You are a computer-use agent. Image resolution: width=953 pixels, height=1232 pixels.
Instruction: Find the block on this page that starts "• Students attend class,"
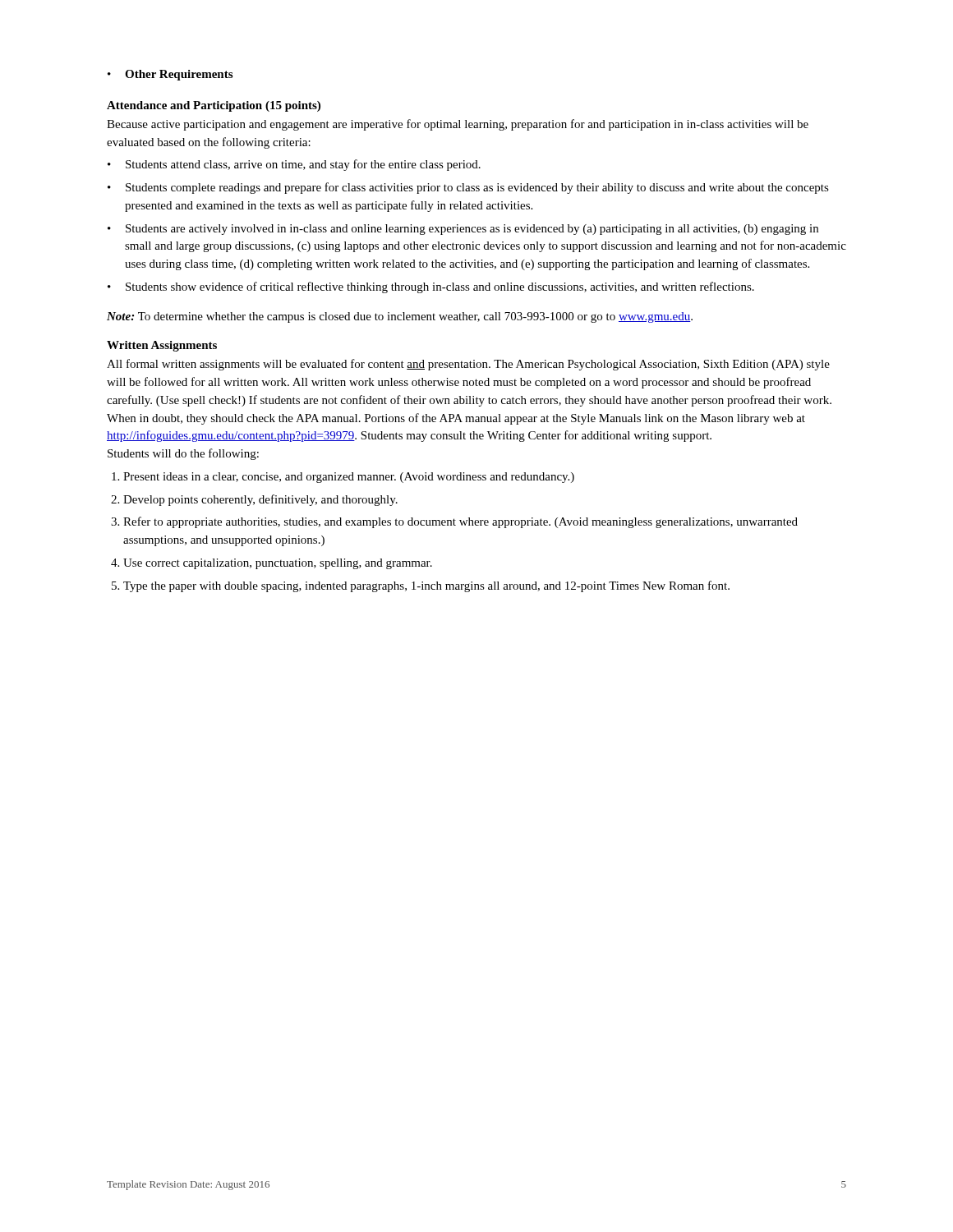click(x=476, y=165)
